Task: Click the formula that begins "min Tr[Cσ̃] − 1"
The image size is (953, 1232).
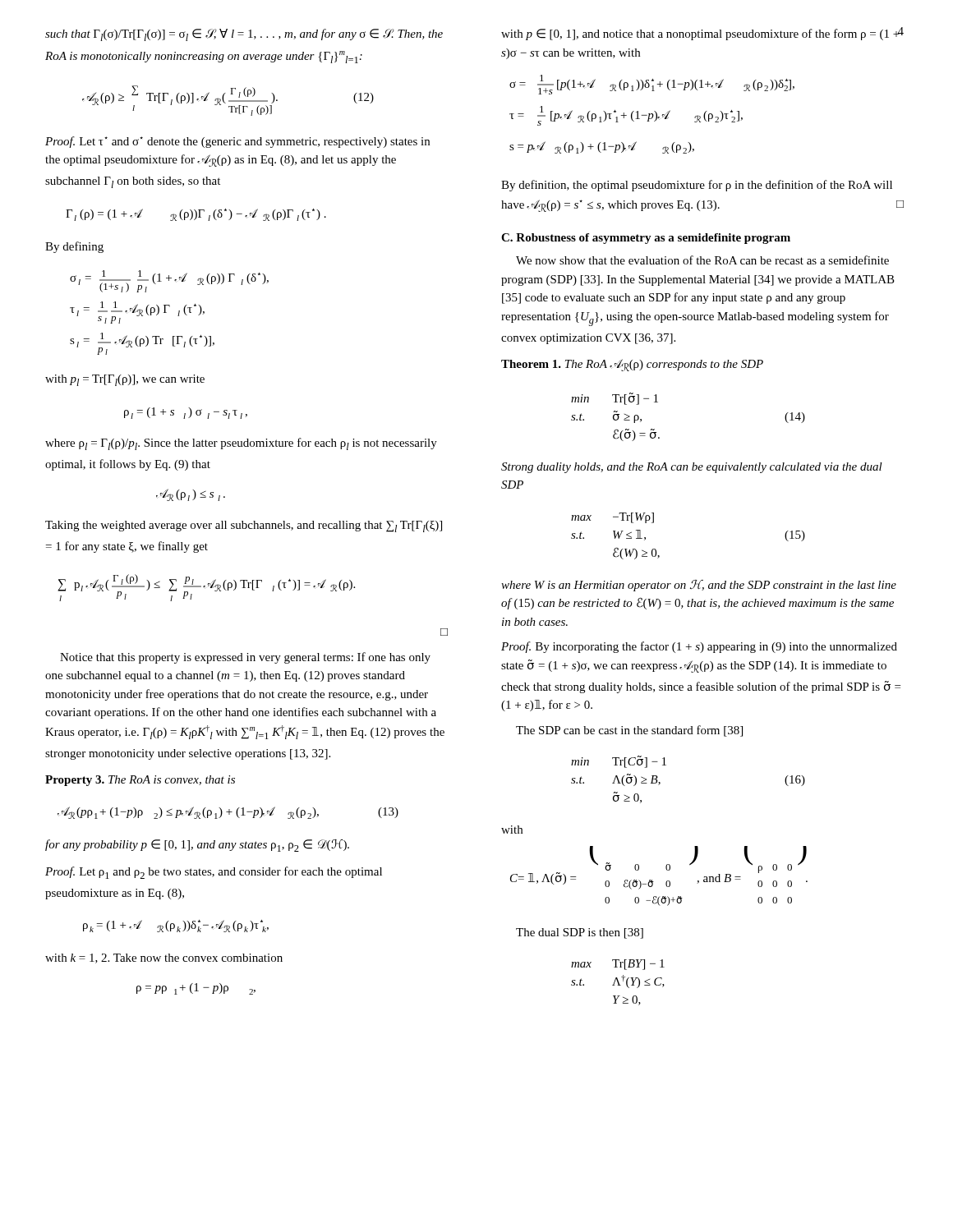Action: tap(619, 762)
